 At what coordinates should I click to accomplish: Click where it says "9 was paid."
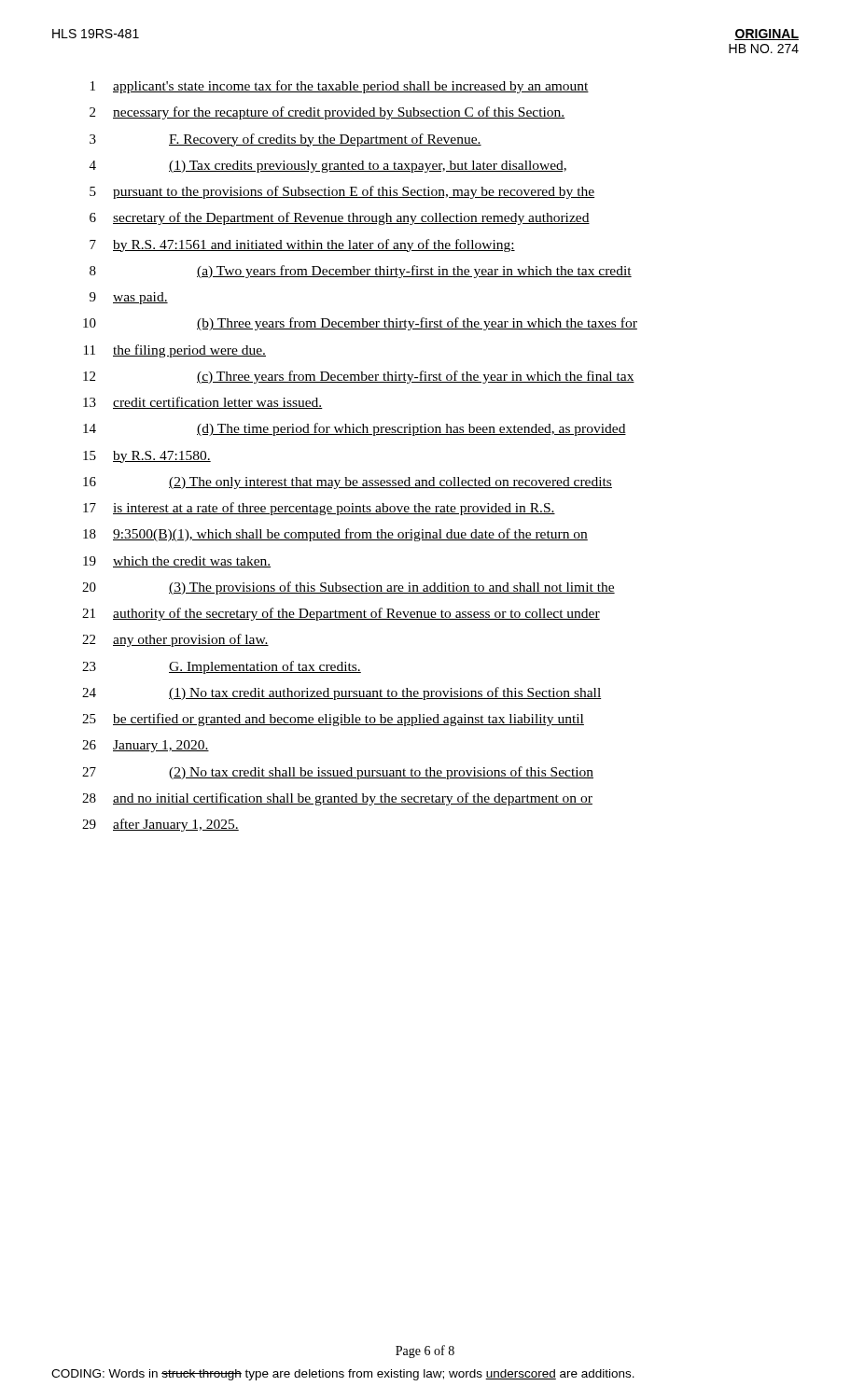click(129, 298)
